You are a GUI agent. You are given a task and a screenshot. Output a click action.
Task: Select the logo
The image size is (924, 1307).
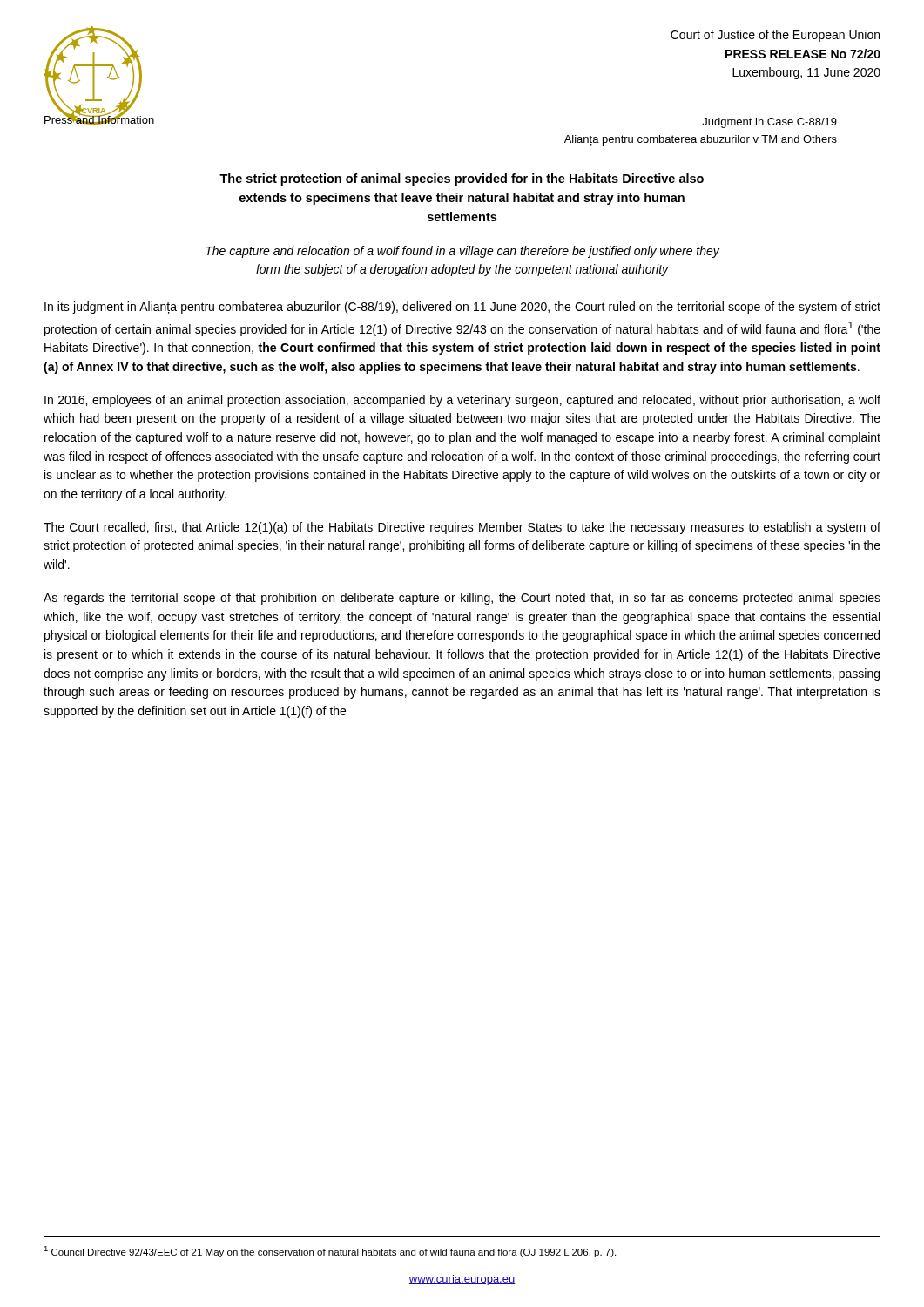pos(96,78)
